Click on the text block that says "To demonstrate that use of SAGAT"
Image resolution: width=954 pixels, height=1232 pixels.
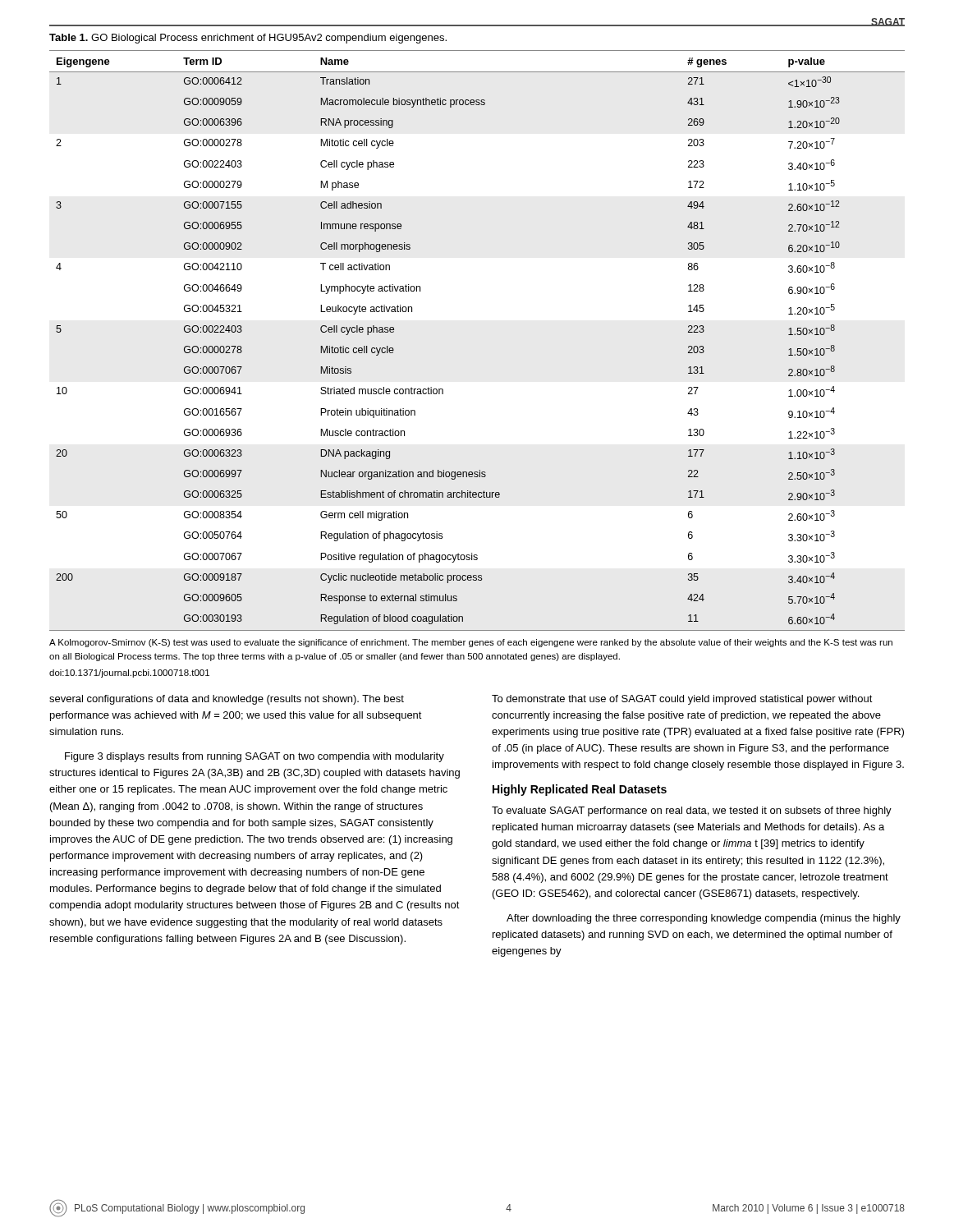tap(698, 732)
